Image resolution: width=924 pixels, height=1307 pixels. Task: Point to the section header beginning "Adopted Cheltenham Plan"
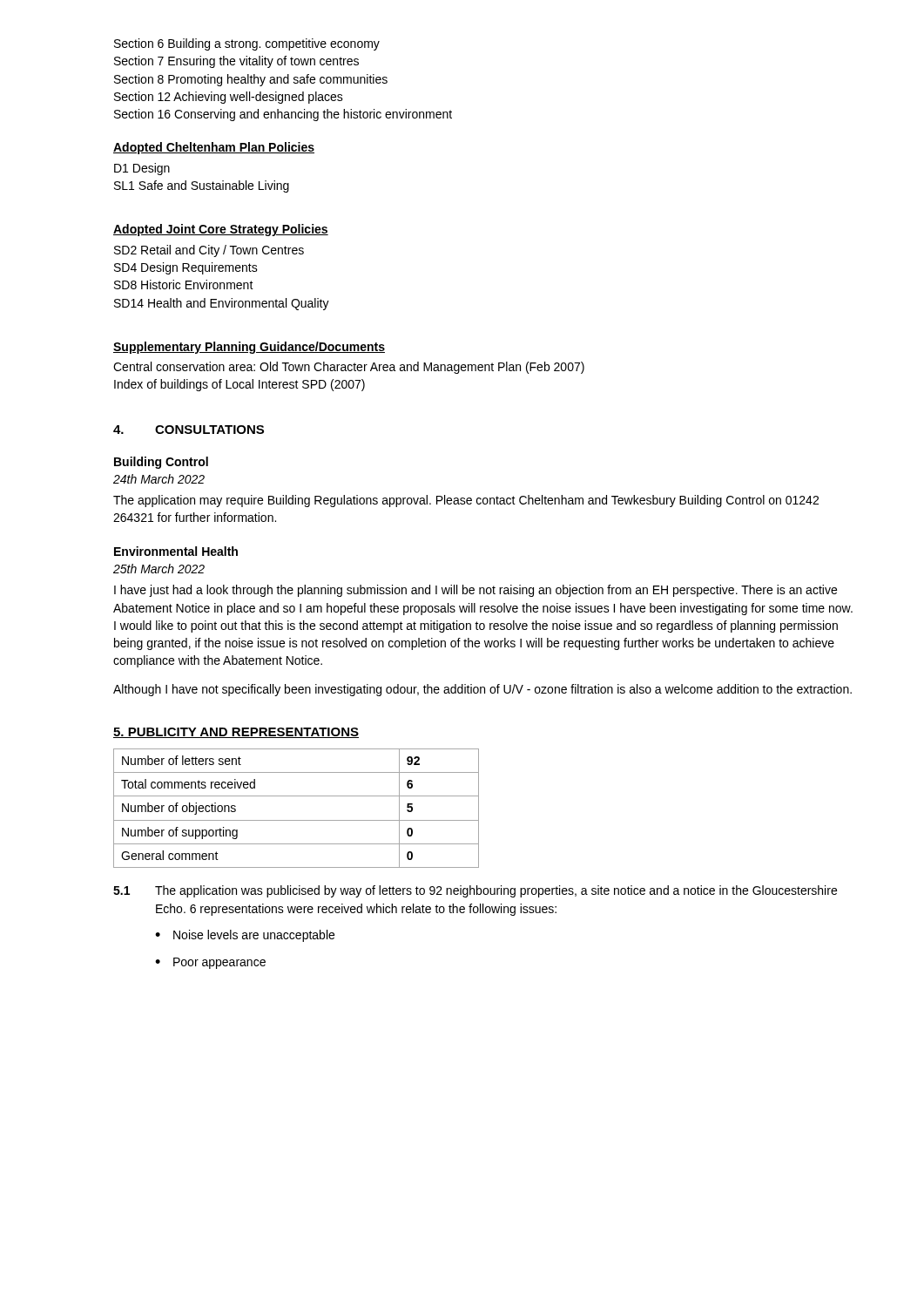tap(214, 148)
